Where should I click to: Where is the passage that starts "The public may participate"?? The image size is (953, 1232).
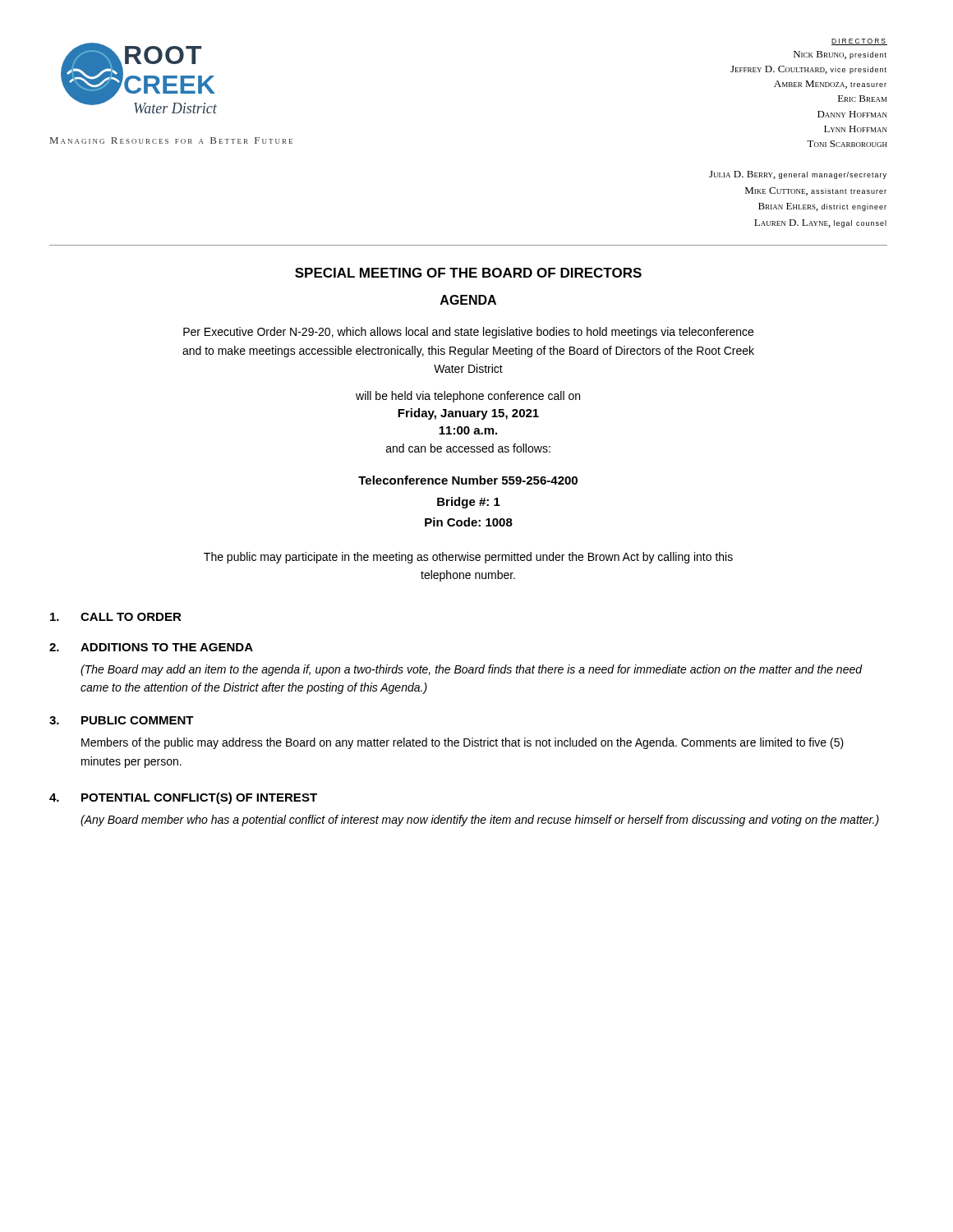pyautogui.click(x=468, y=566)
